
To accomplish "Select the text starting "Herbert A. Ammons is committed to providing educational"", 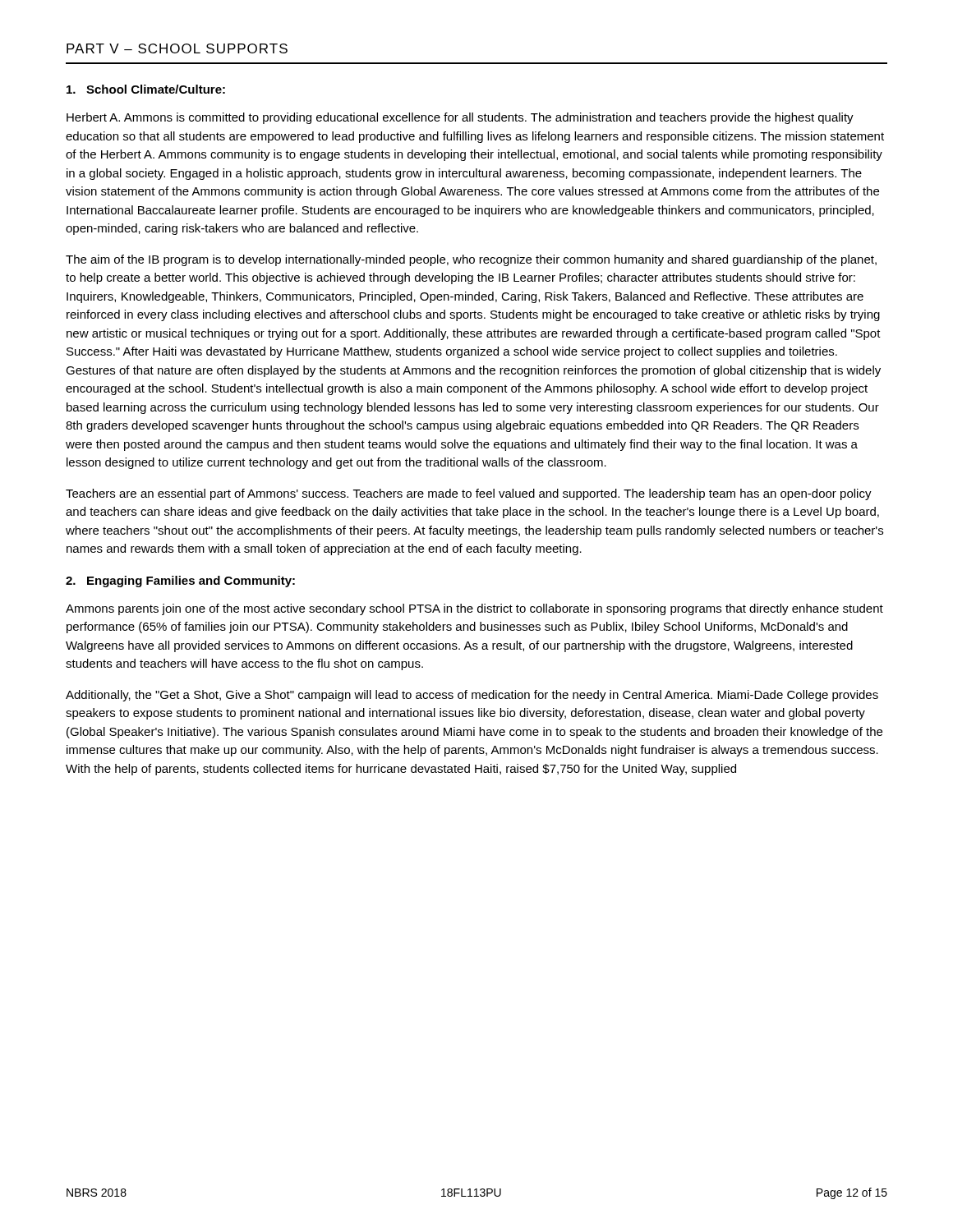I will (476, 173).
